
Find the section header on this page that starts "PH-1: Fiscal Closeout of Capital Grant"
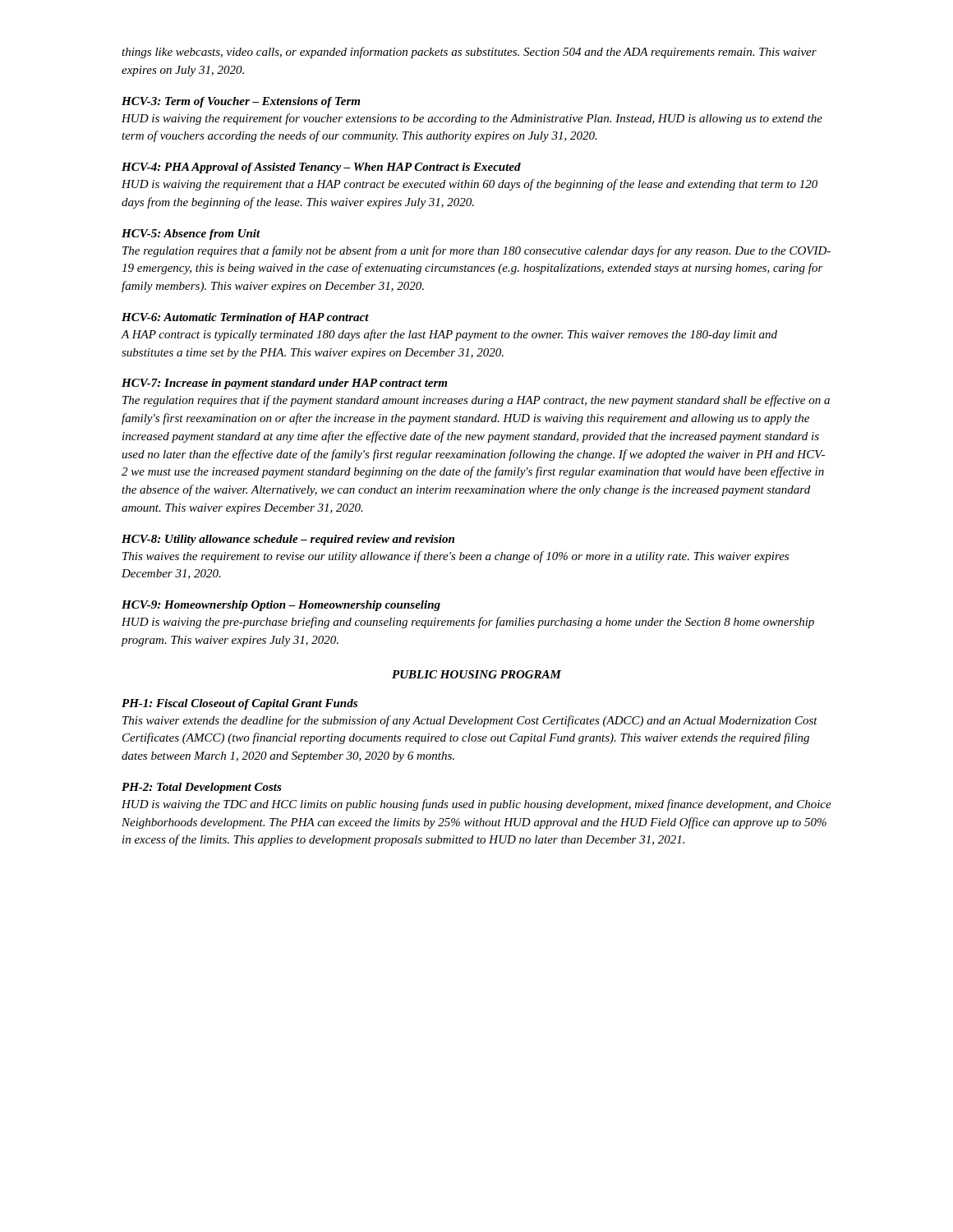pos(239,704)
